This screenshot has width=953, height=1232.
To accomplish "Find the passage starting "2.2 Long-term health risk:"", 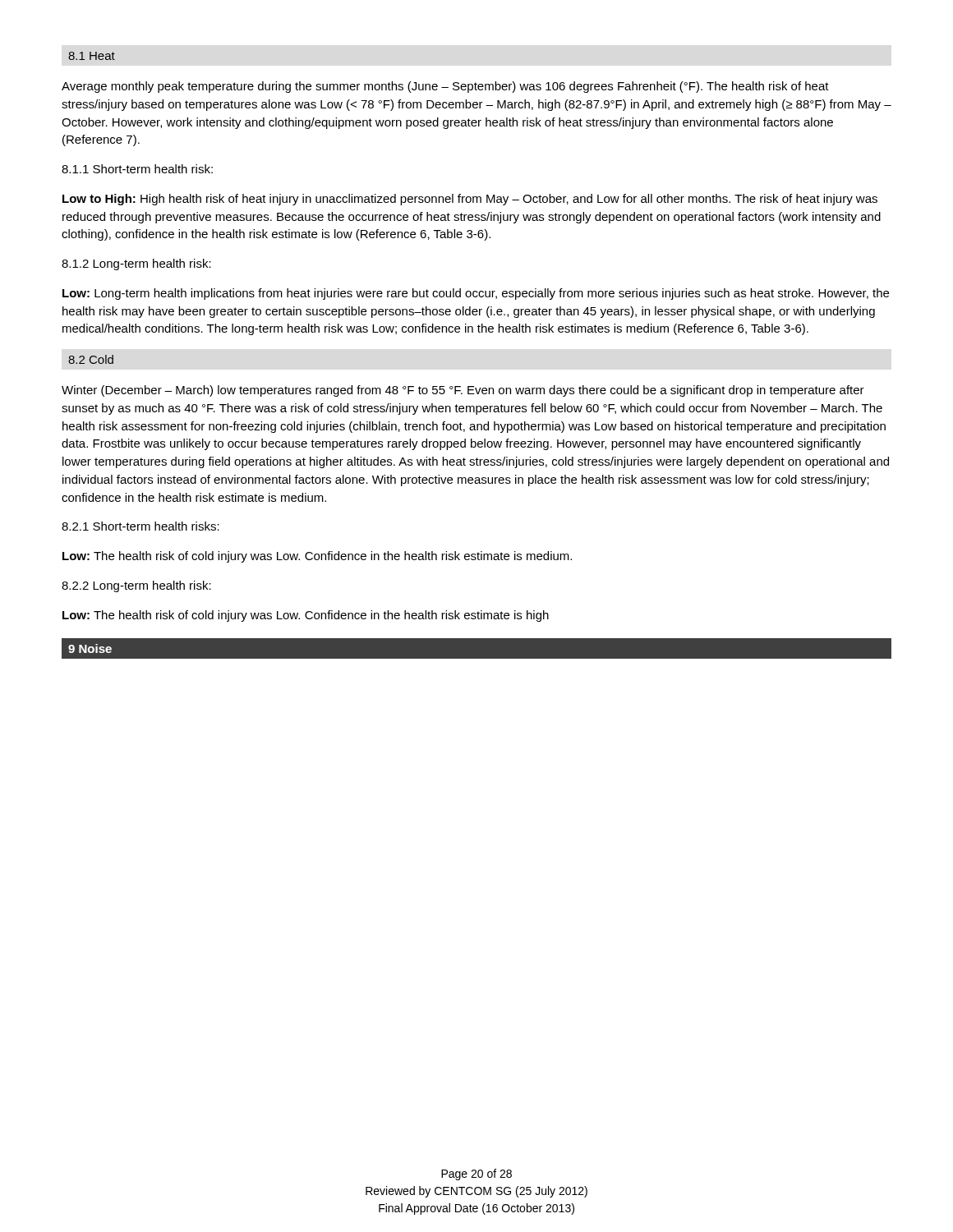I will click(x=137, y=585).
